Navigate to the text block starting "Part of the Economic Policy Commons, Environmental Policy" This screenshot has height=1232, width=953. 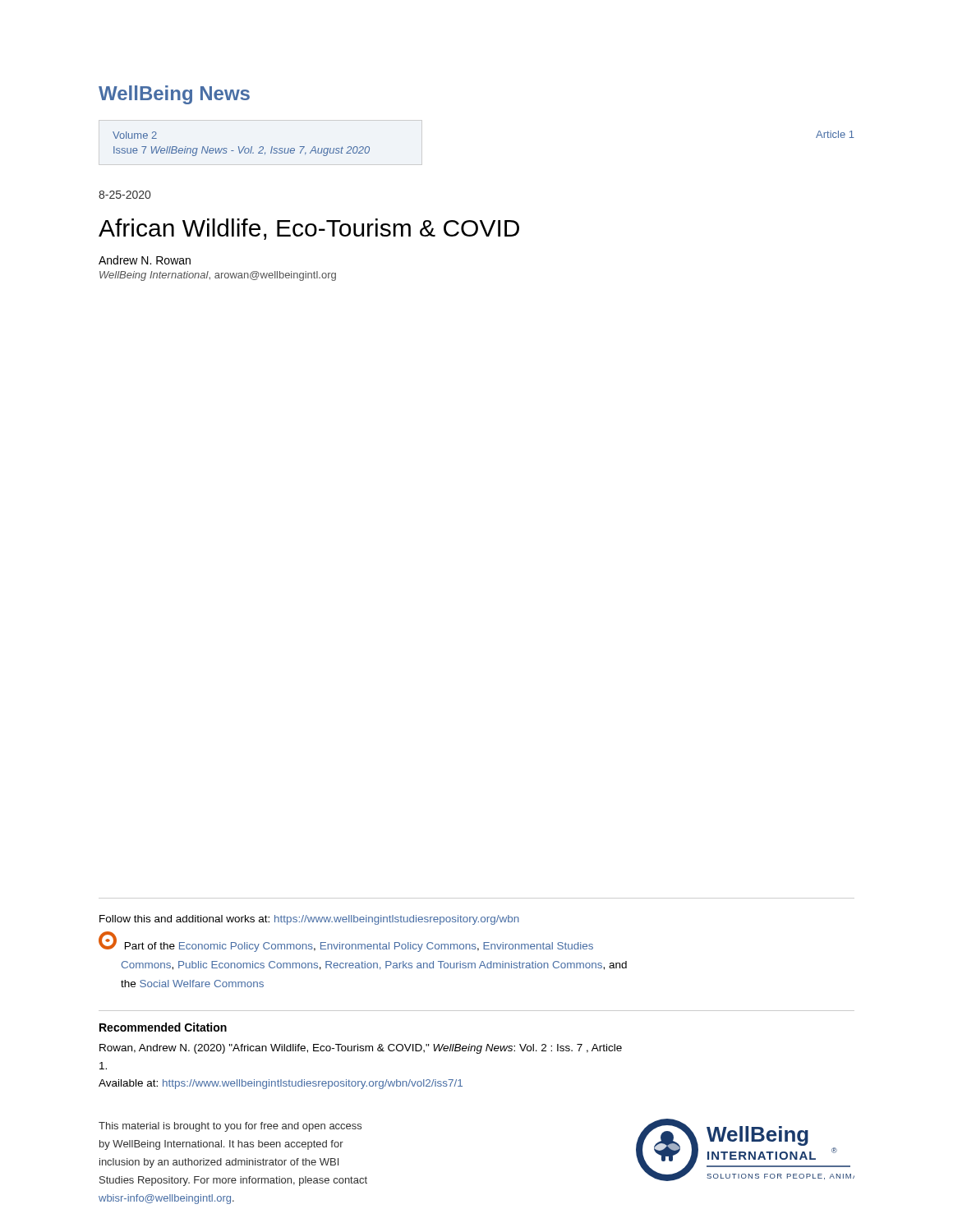[363, 961]
